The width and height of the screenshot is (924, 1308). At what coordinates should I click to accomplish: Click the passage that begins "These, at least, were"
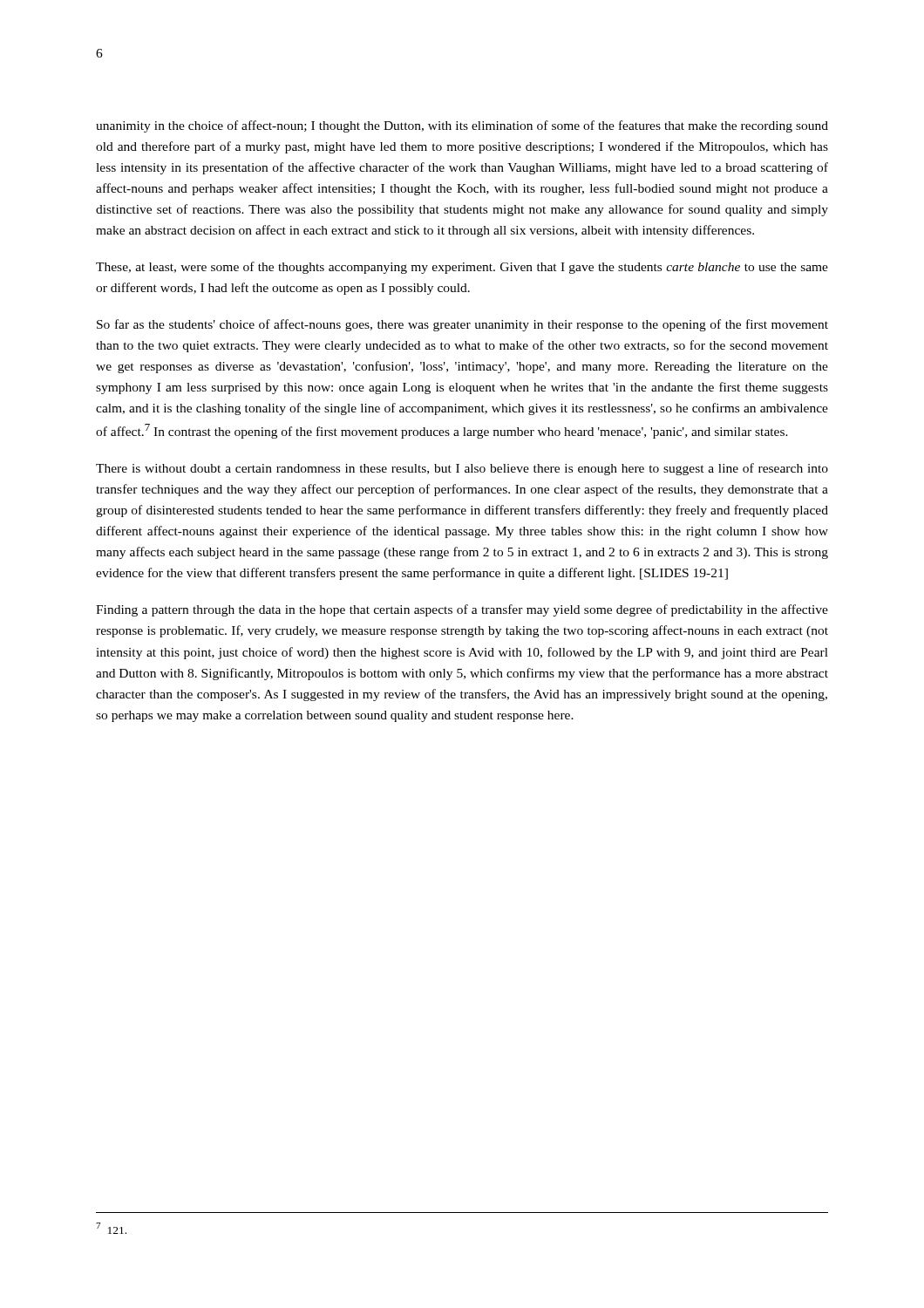[462, 277]
